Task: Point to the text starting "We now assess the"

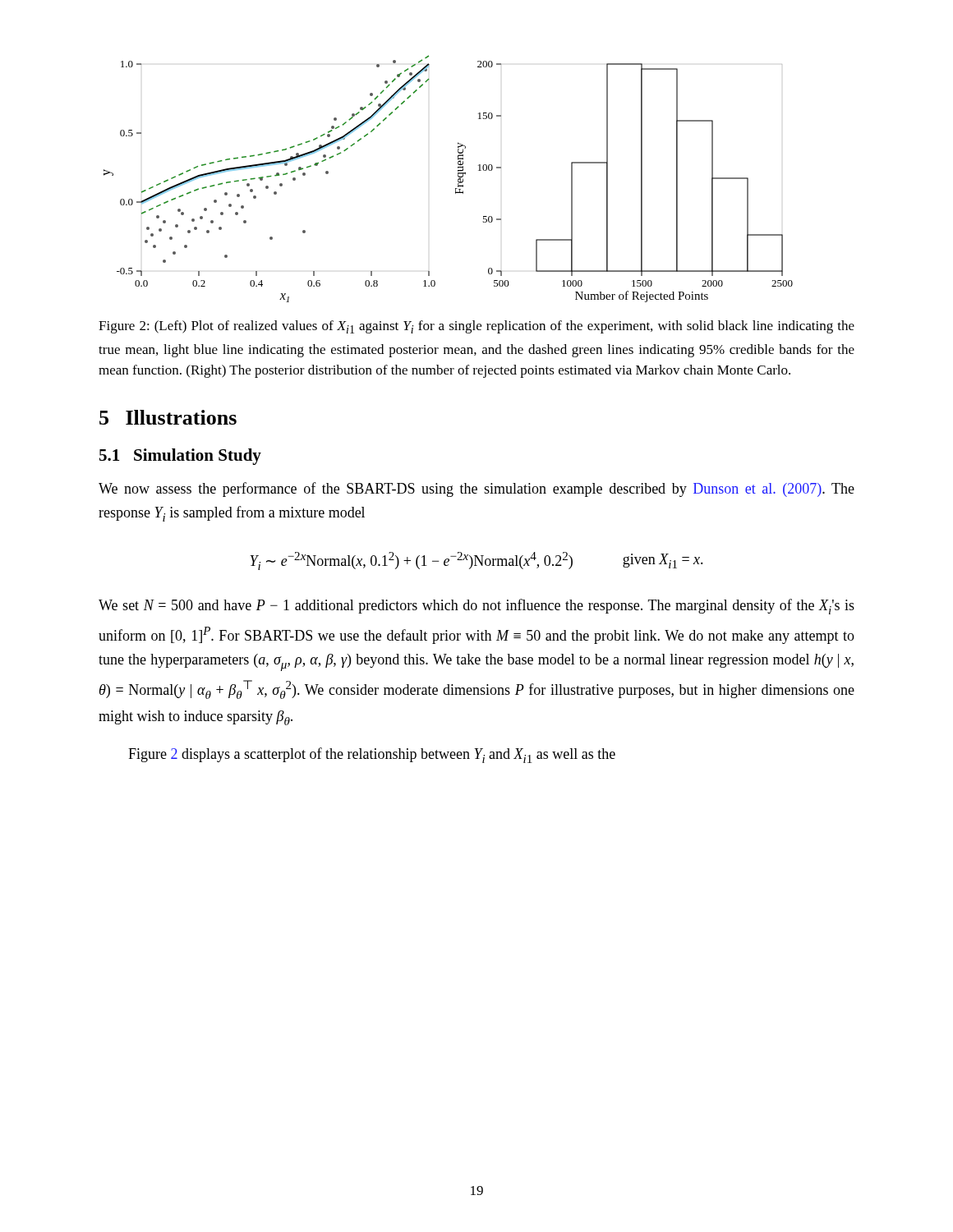Action: pos(476,502)
